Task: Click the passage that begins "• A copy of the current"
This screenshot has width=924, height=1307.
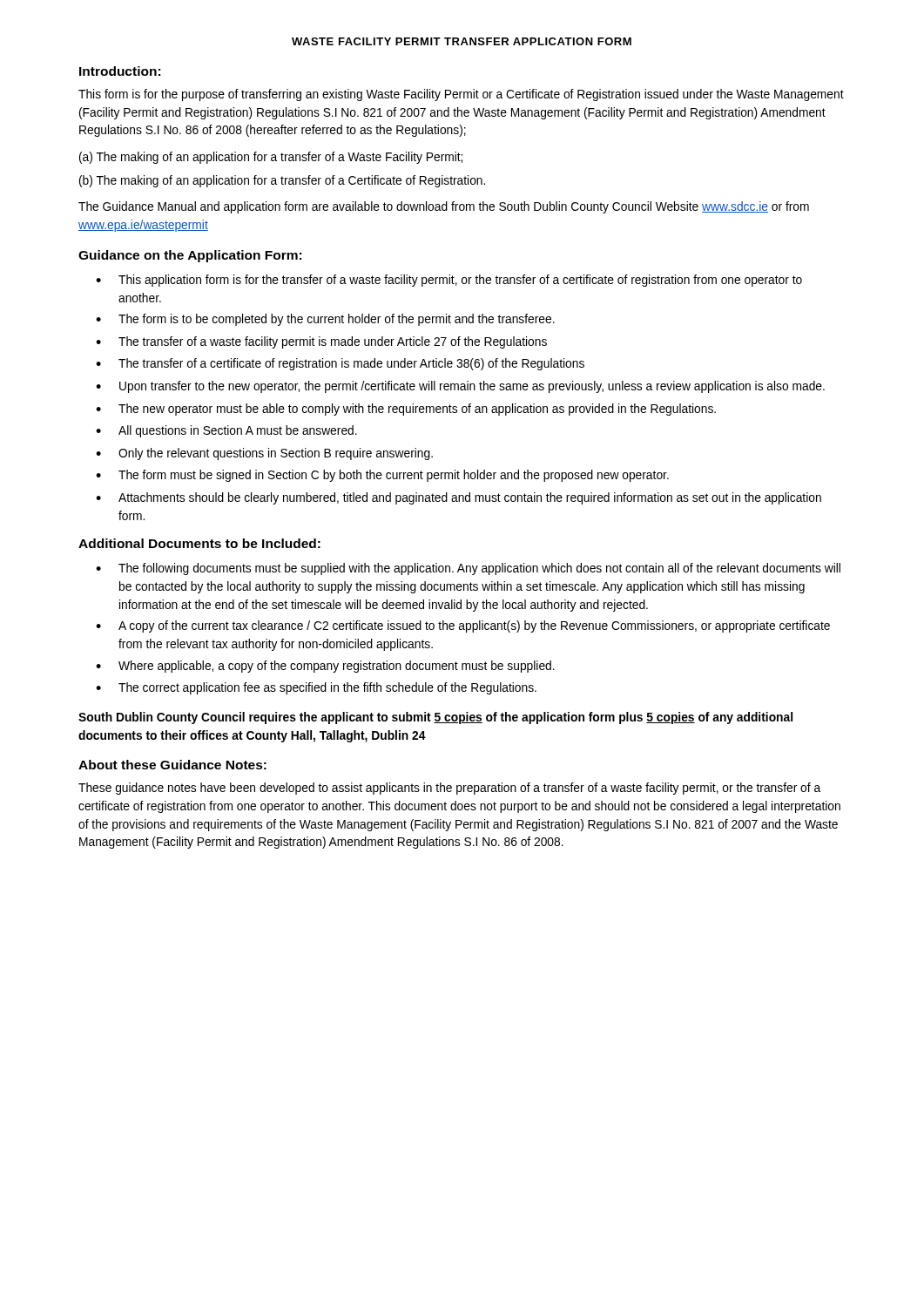Action: click(x=471, y=636)
